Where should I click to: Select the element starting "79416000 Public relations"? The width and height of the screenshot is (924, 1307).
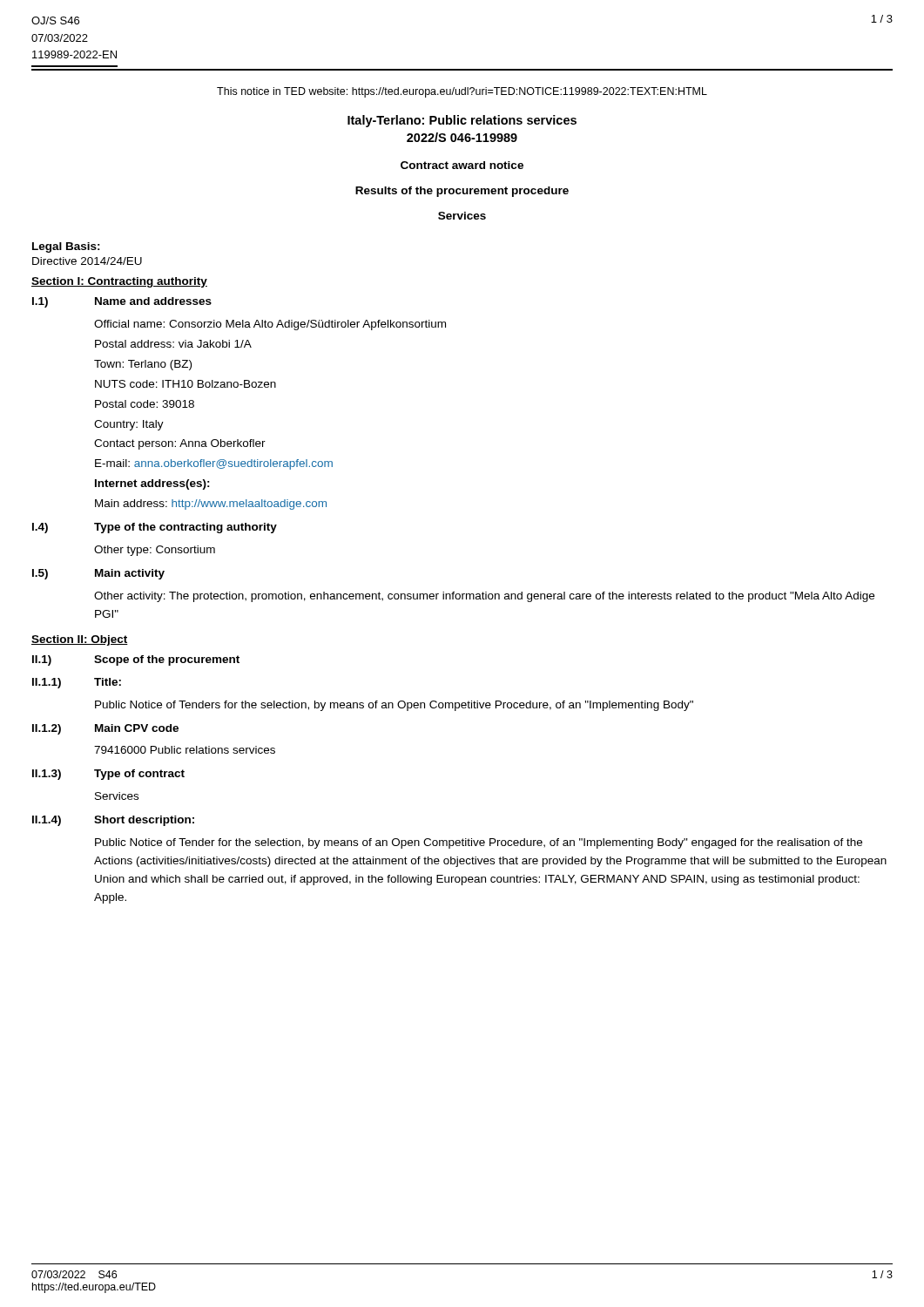(185, 750)
